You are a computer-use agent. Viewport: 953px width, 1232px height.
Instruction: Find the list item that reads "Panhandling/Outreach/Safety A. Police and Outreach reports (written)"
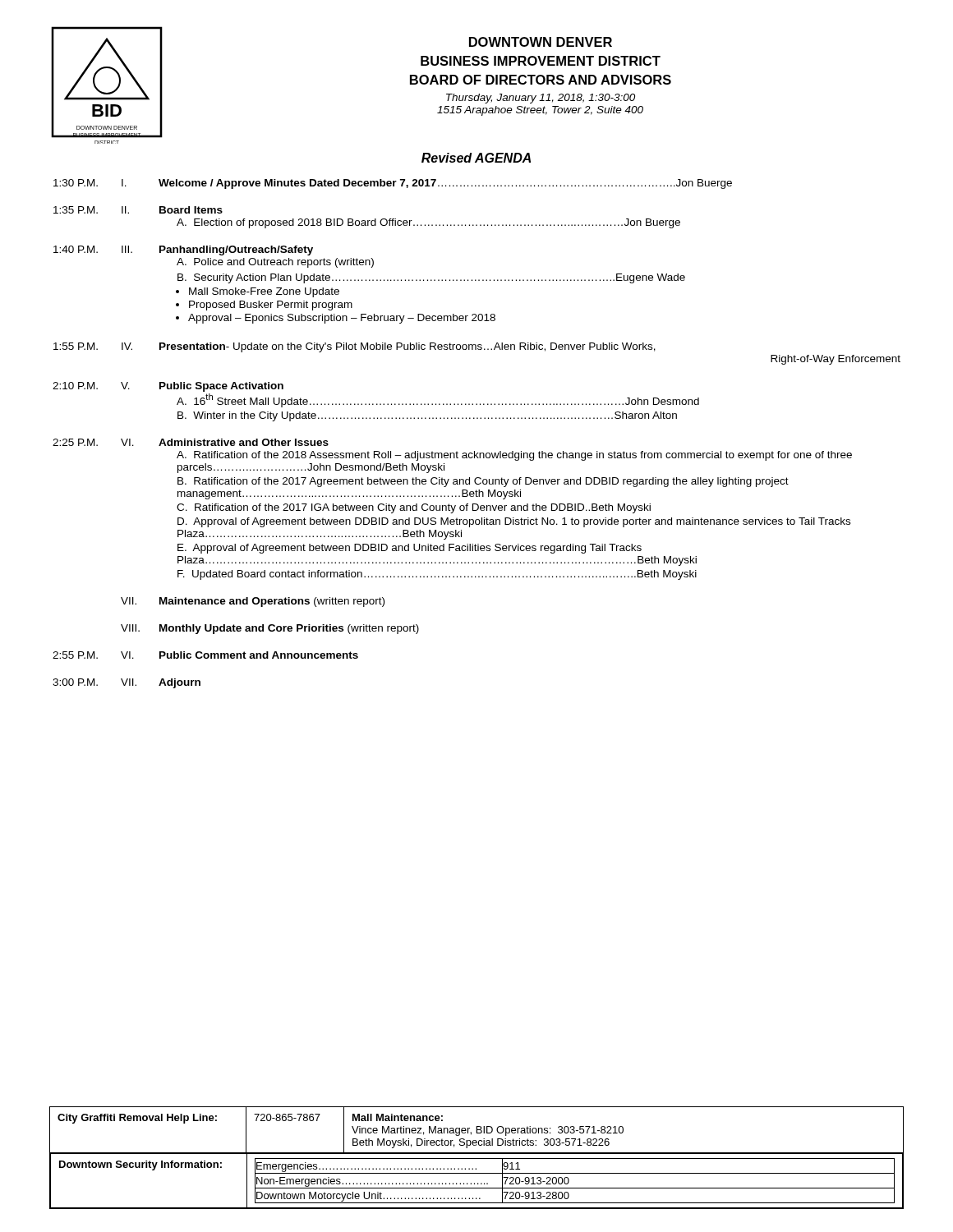pos(529,283)
